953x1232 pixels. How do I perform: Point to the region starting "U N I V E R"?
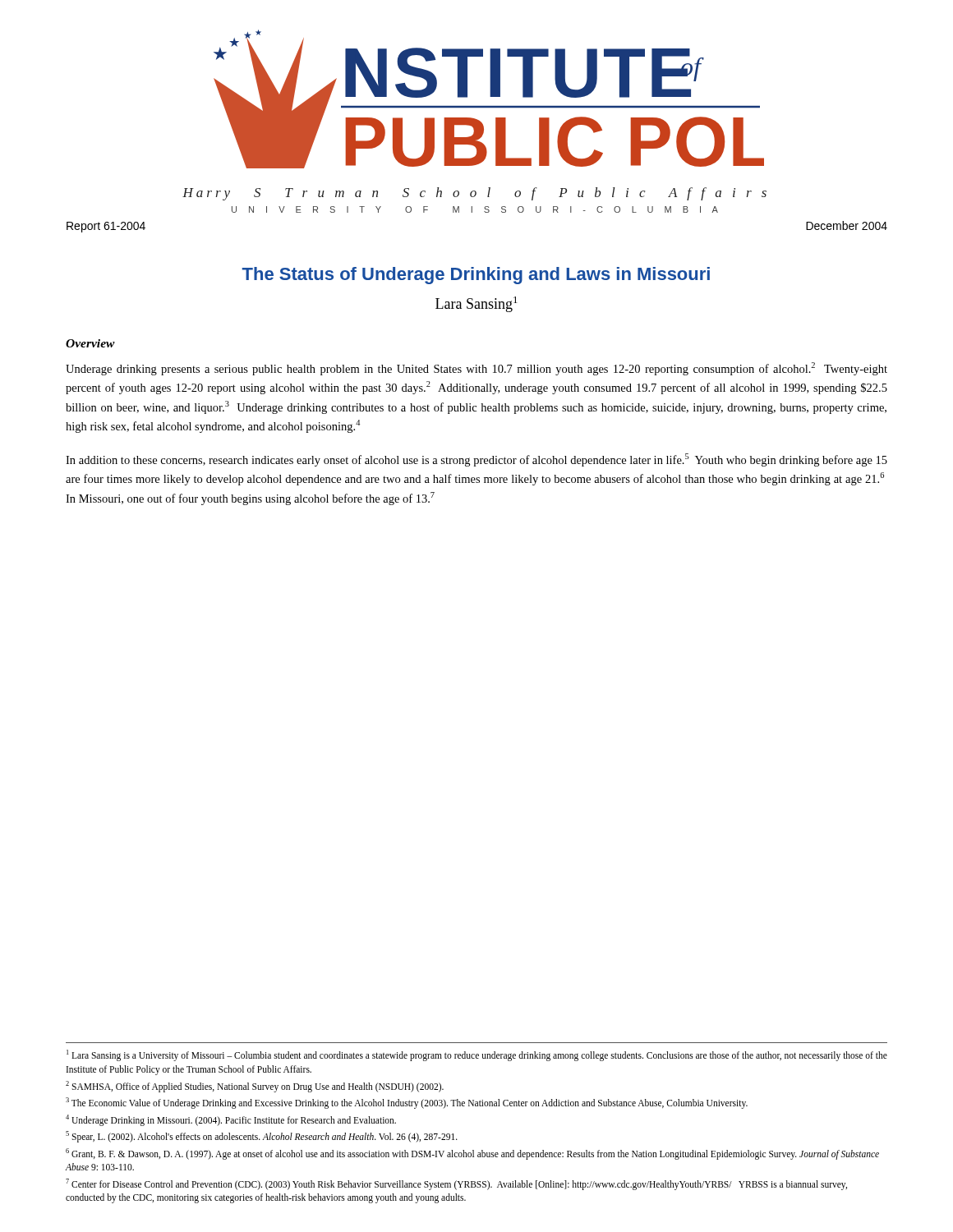476,209
